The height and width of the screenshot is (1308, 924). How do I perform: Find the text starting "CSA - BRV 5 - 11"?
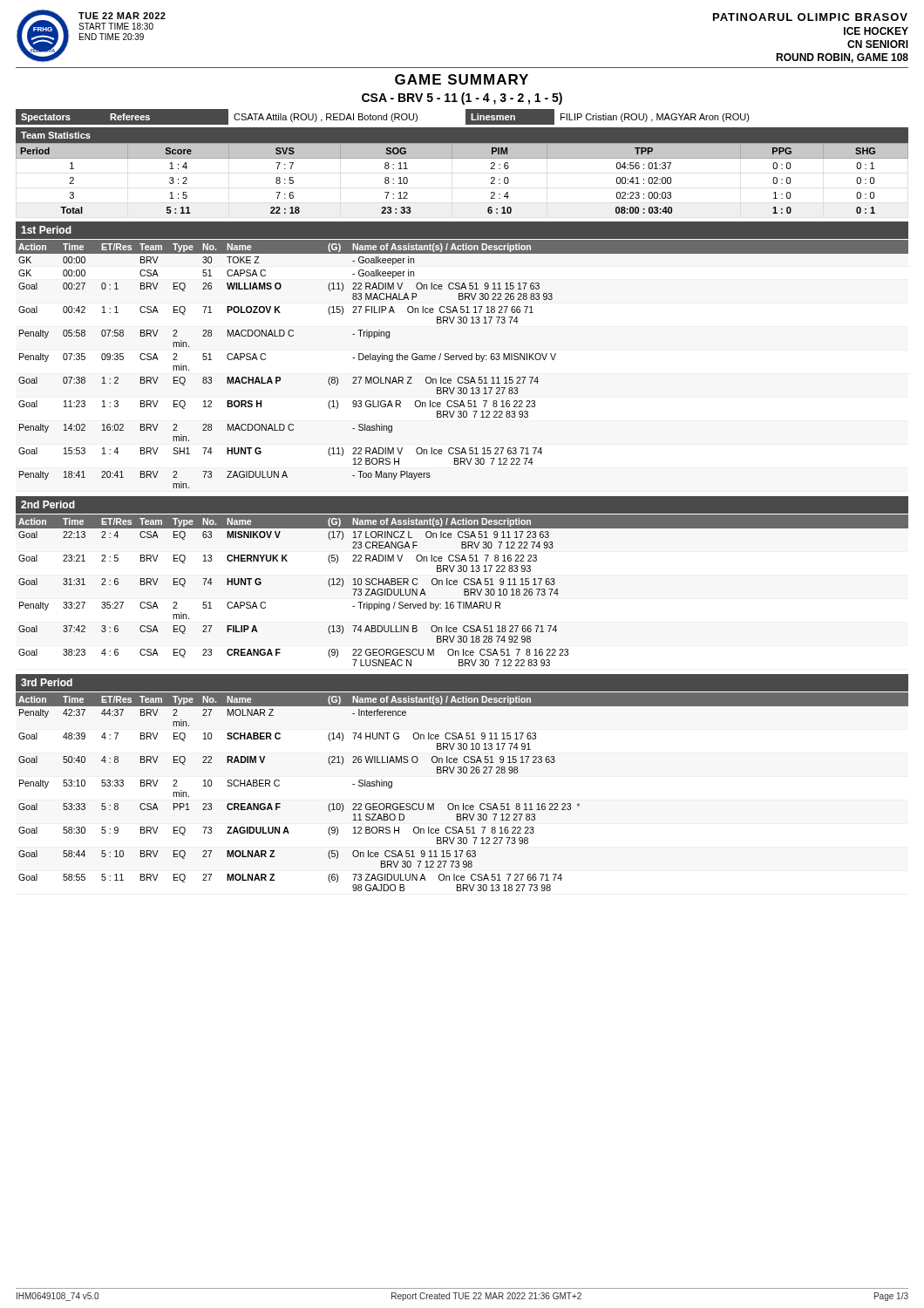click(x=462, y=98)
